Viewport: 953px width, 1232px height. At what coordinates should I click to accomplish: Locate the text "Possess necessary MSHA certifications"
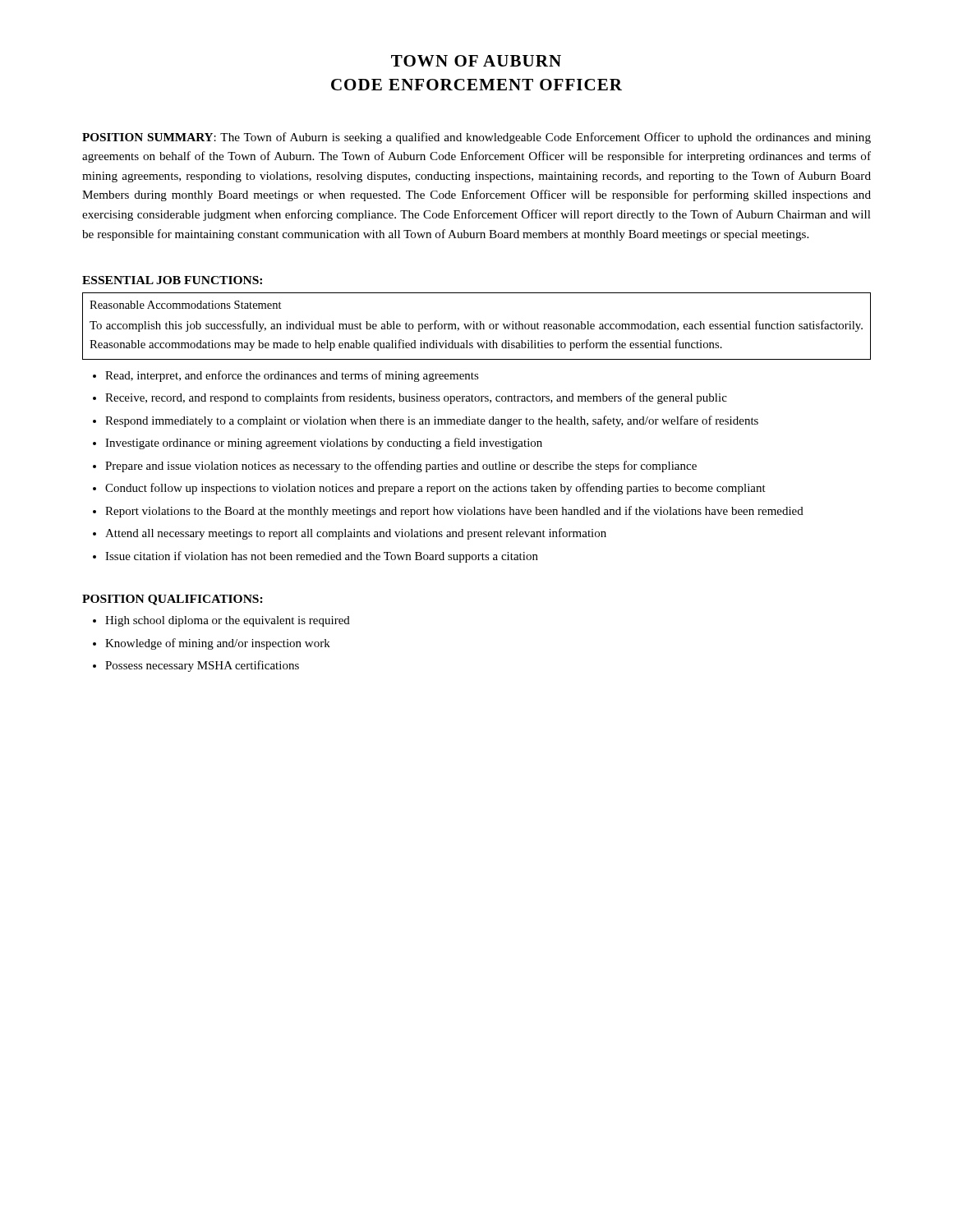click(196, 666)
